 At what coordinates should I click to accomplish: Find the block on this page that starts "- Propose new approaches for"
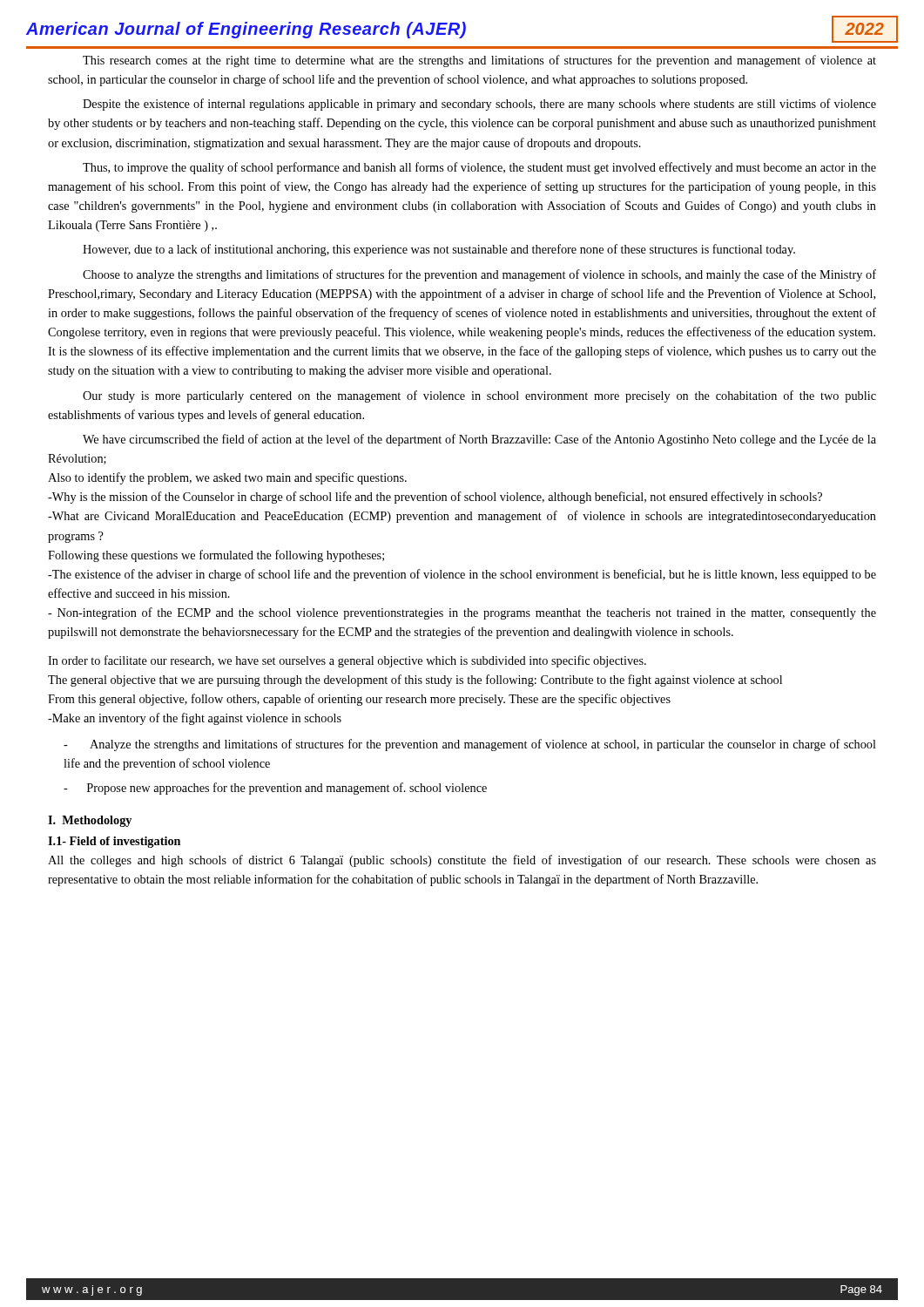[462, 788]
